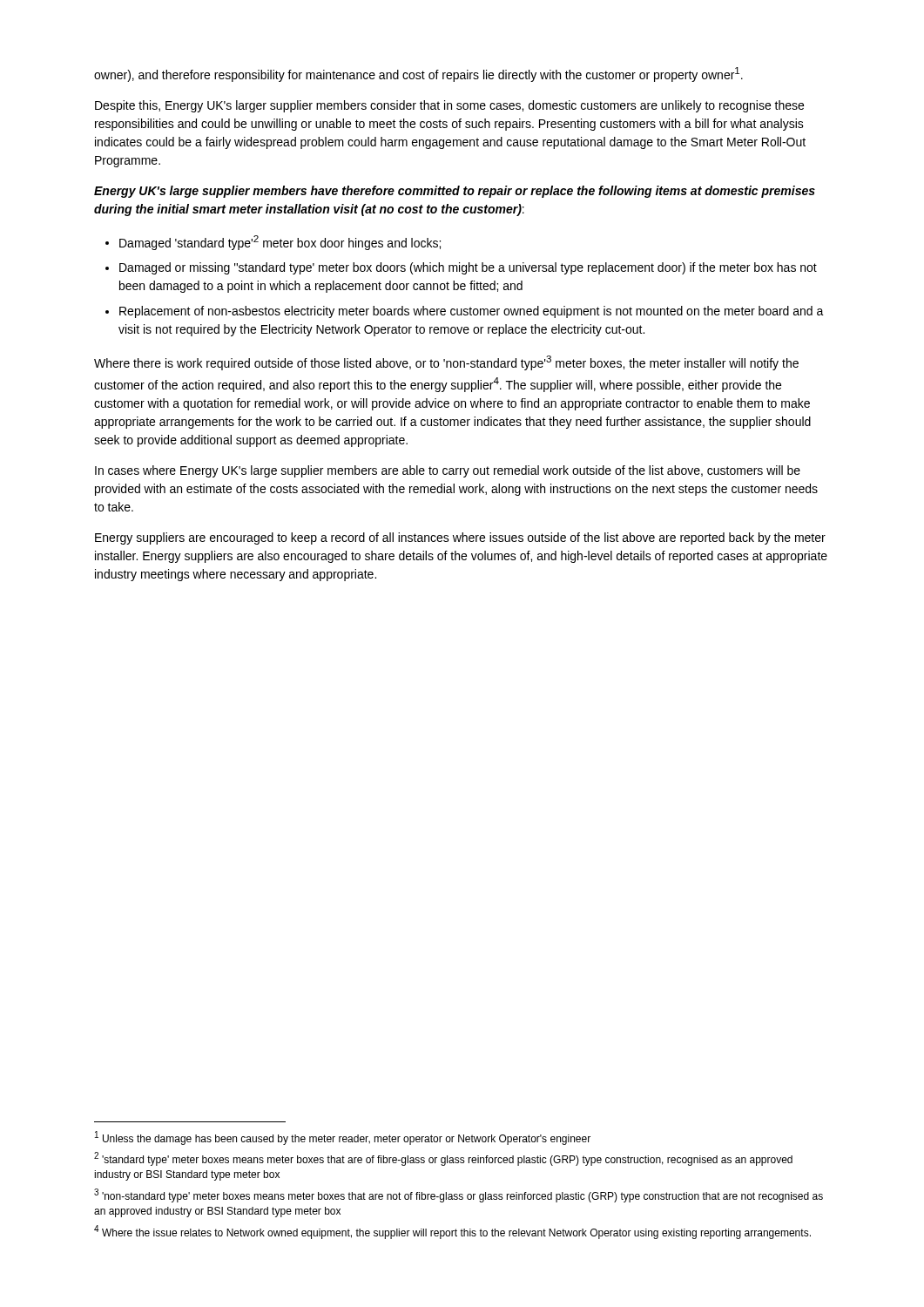Find the block starting "Damaged or missing"
The height and width of the screenshot is (1307, 924).
click(468, 277)
